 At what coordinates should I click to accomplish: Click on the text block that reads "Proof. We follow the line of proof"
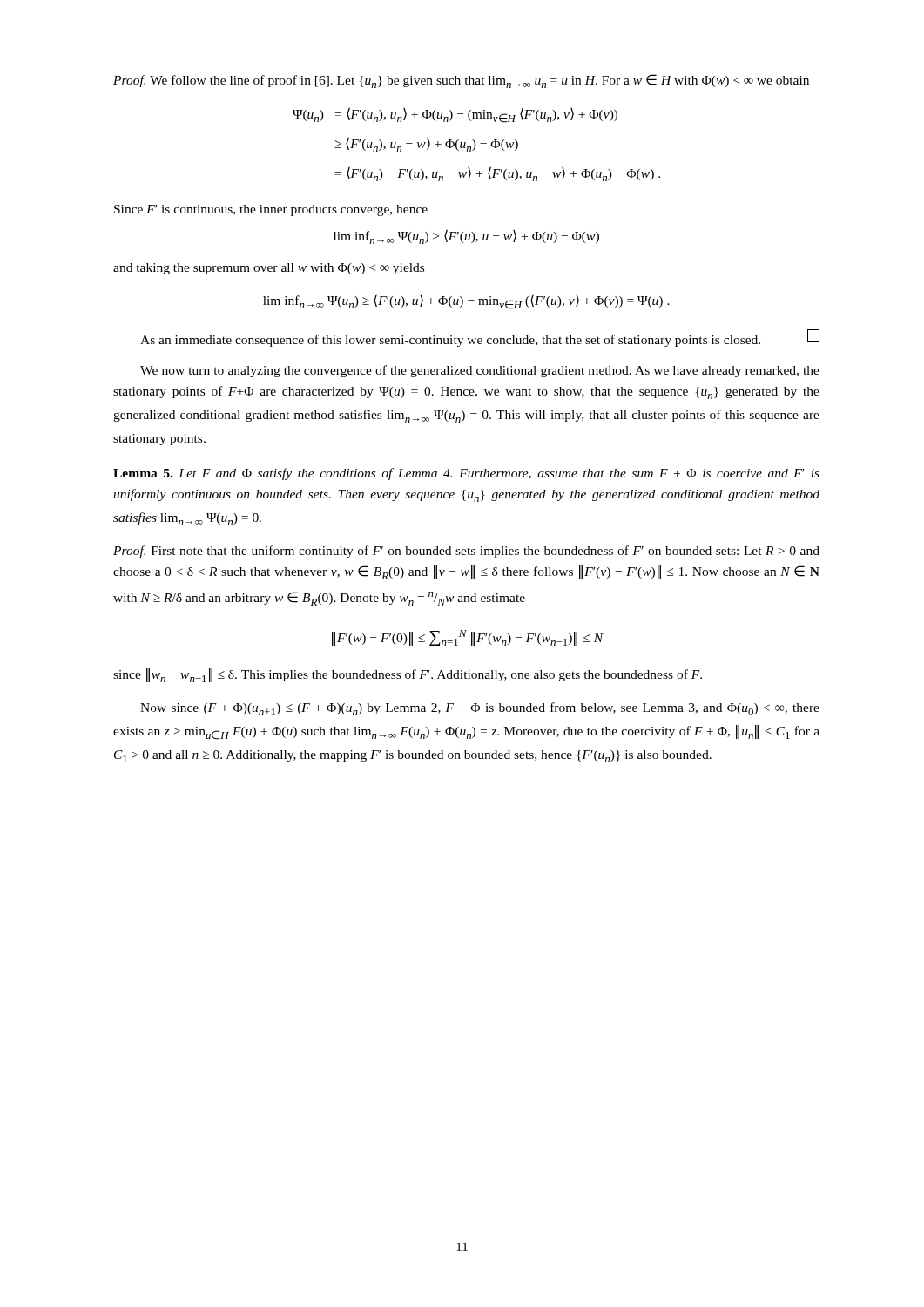(466, 81)
